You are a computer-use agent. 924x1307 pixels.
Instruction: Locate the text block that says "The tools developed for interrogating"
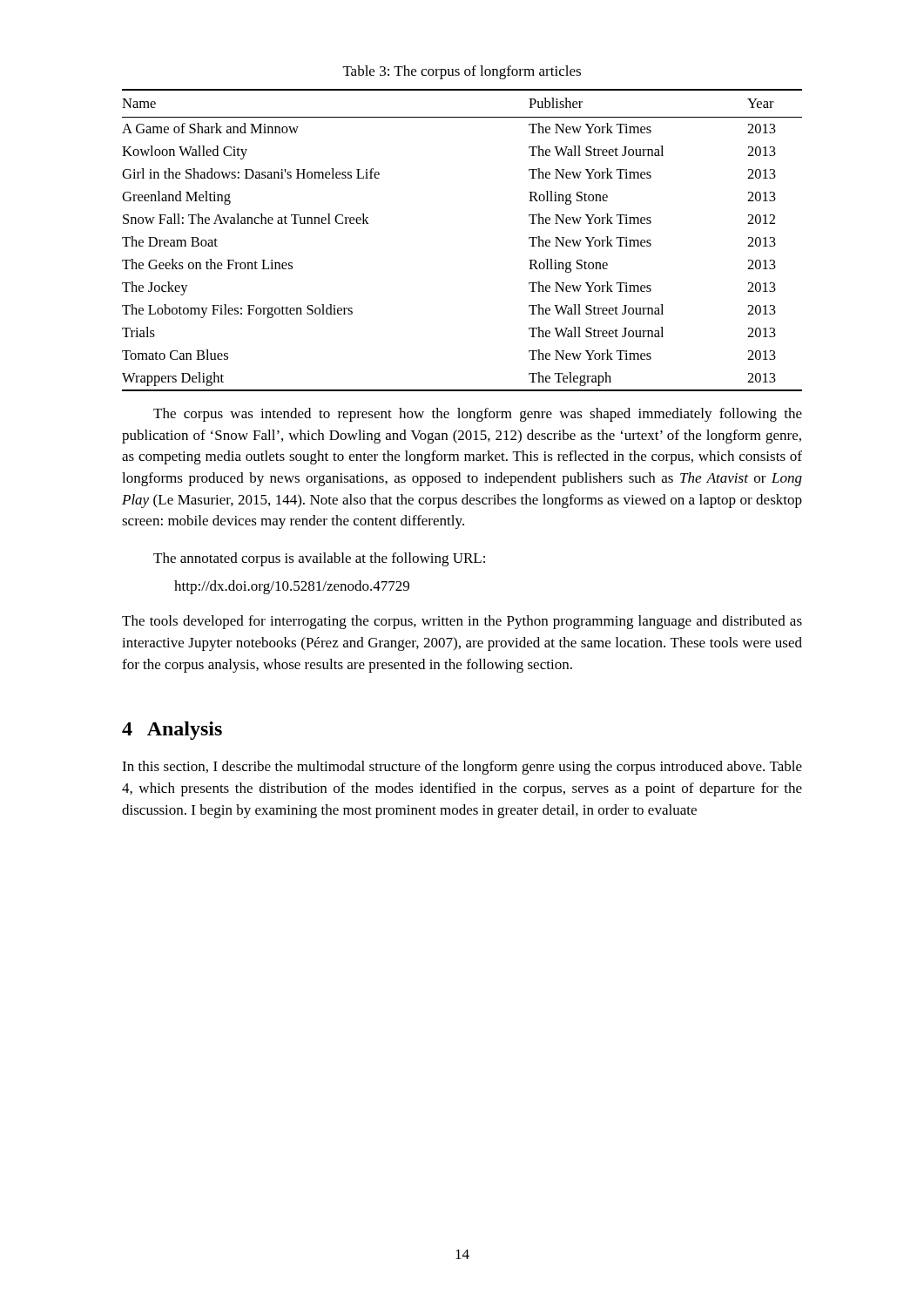coord(462,643)
